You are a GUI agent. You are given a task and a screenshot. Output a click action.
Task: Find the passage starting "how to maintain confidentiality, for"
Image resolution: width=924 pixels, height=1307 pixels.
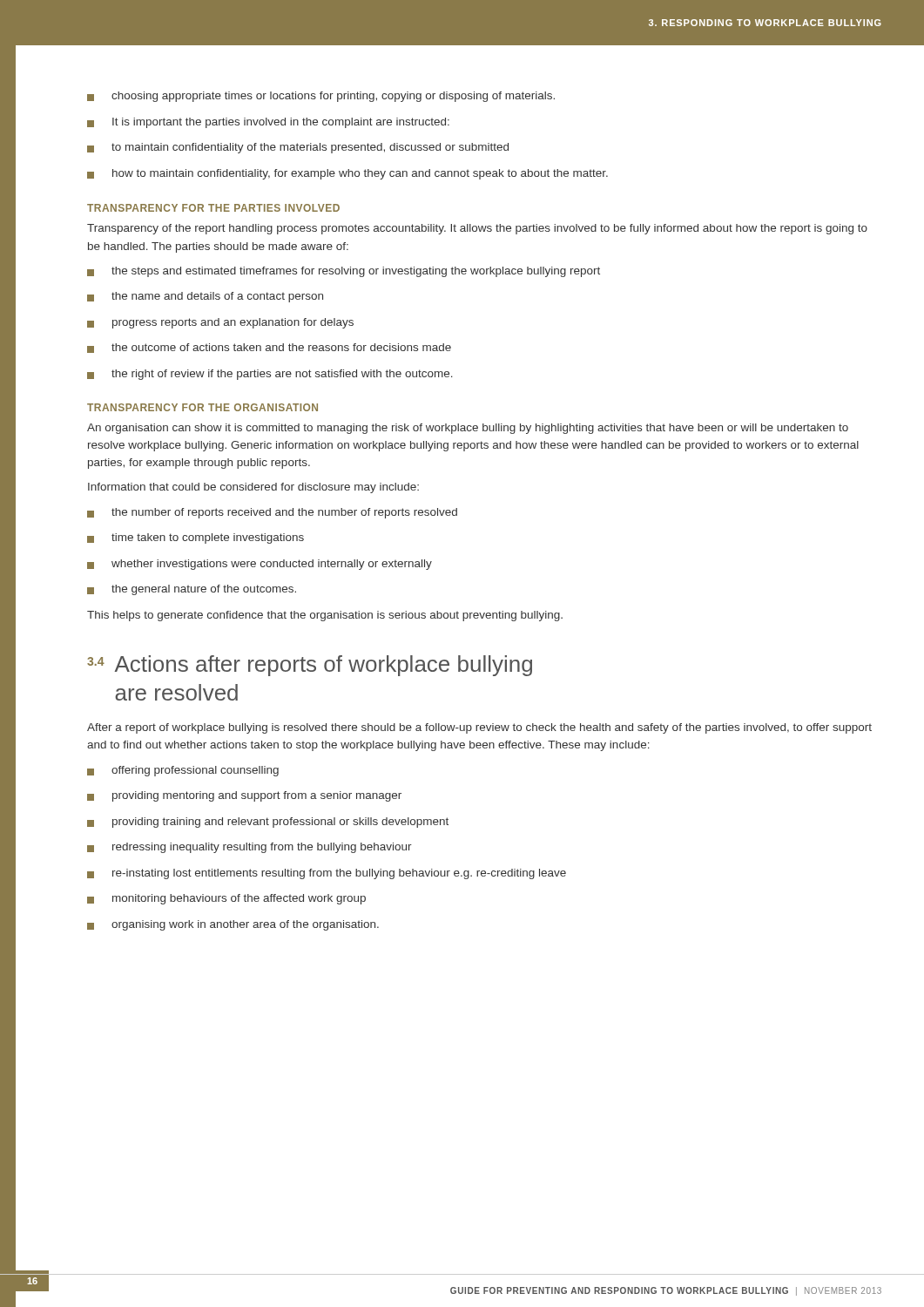(x=479, y=174)
